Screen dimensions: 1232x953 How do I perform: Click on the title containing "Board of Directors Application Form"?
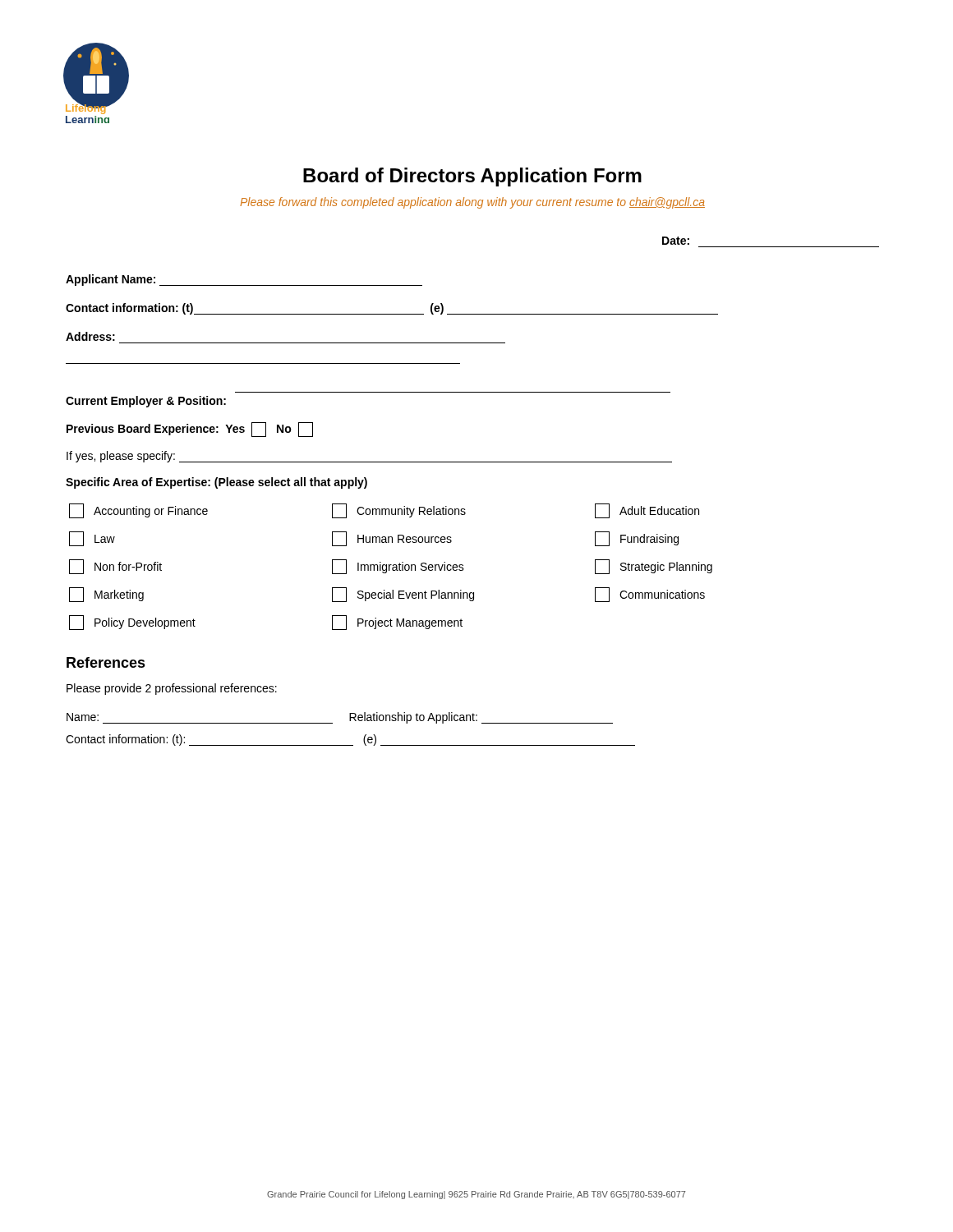(472, 176)
